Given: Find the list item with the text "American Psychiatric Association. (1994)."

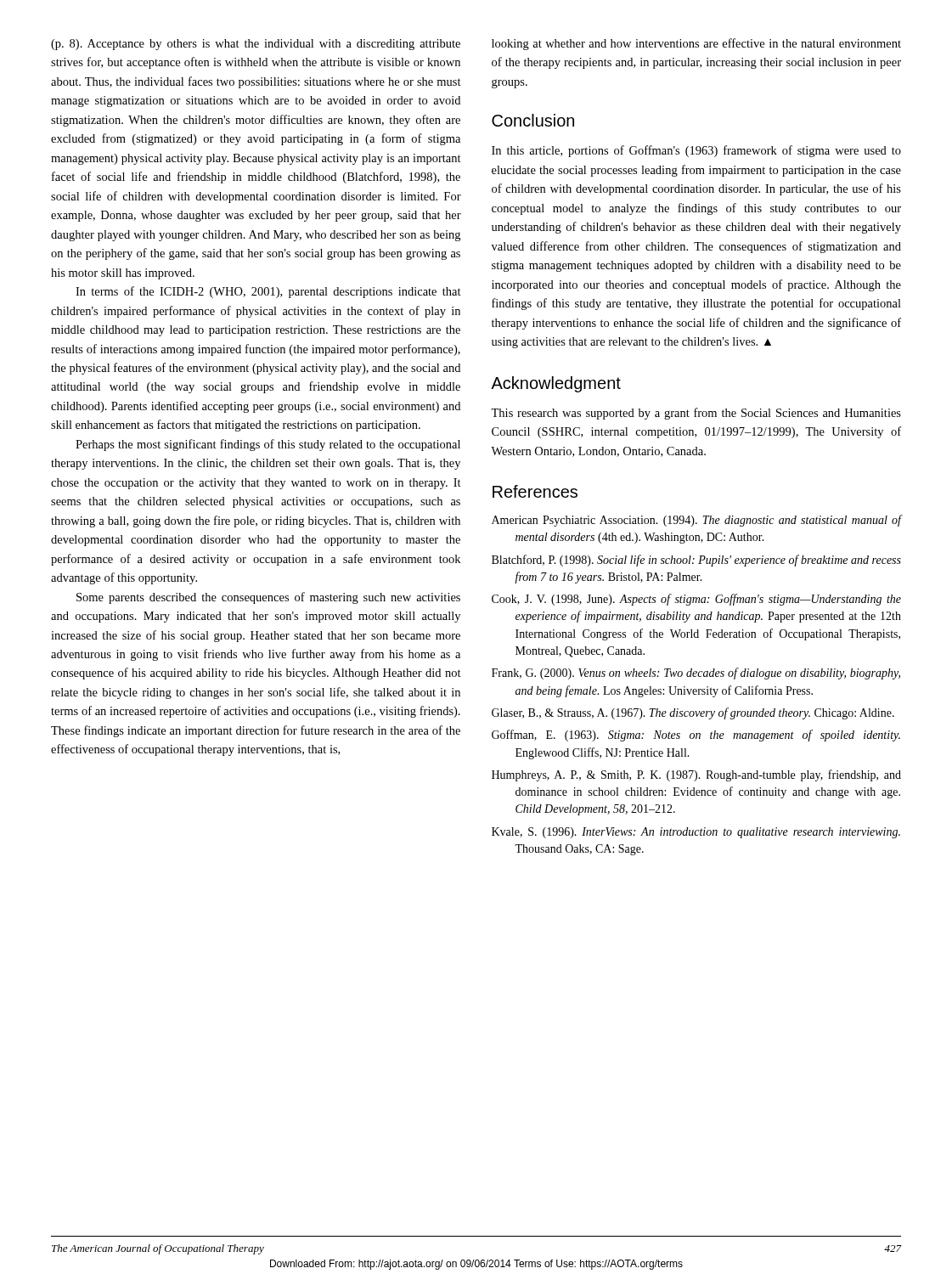Looking at the screenshot, I should coord(696,529).
